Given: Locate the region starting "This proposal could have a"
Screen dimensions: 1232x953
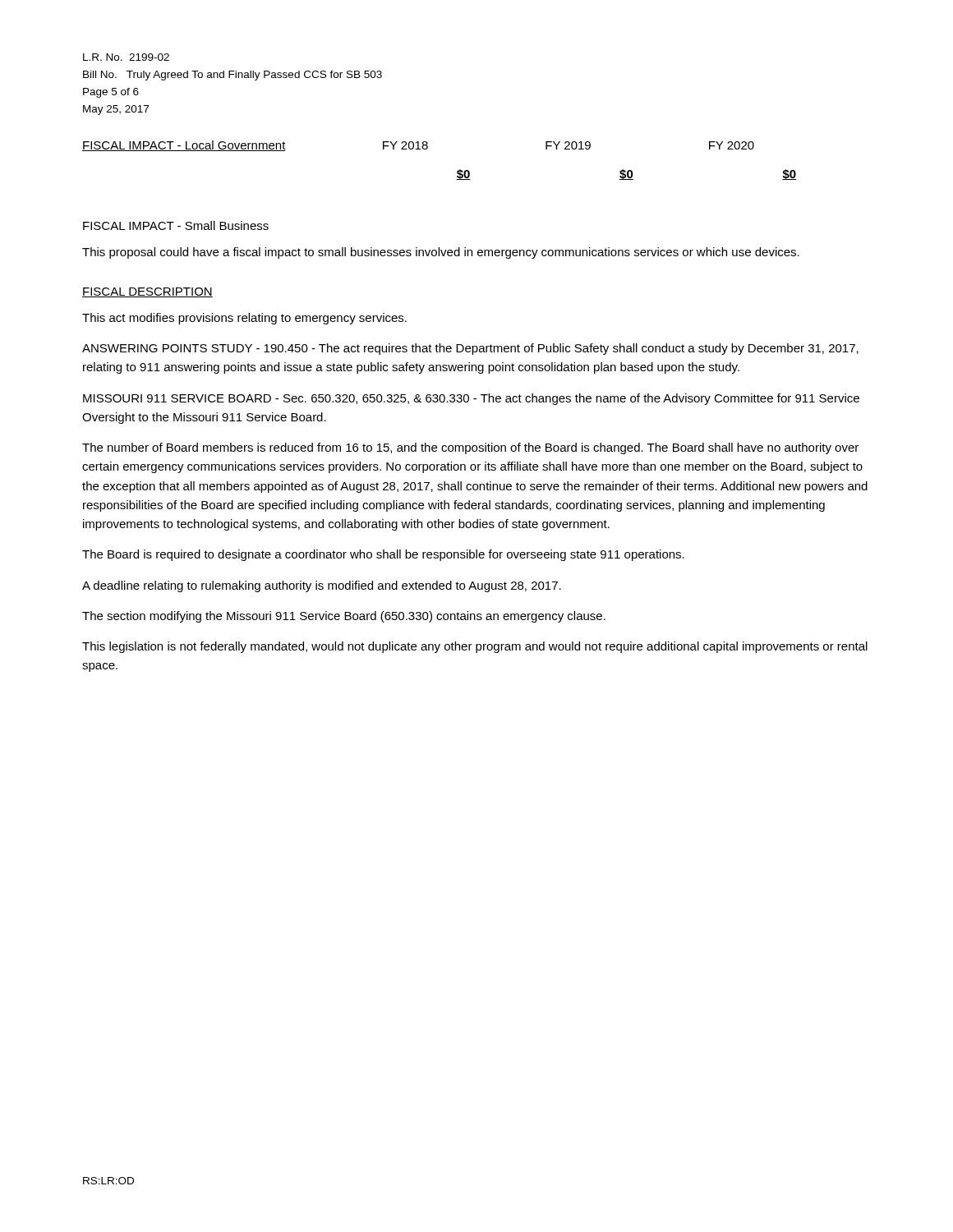Looking at the screenshot, I should pyautogui.click(x=441, y=252).
